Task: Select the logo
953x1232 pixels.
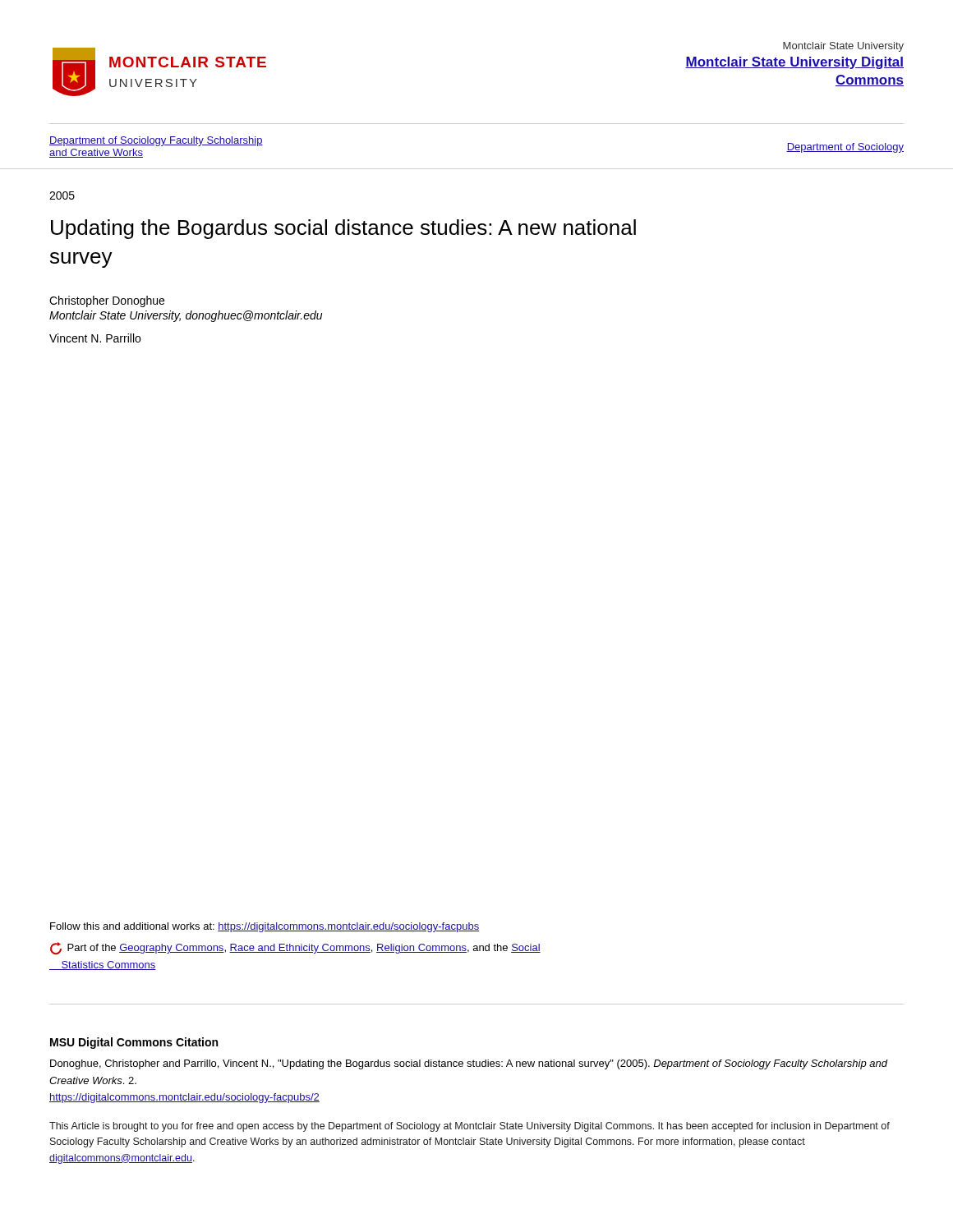Action: click(x=189, y=74)
